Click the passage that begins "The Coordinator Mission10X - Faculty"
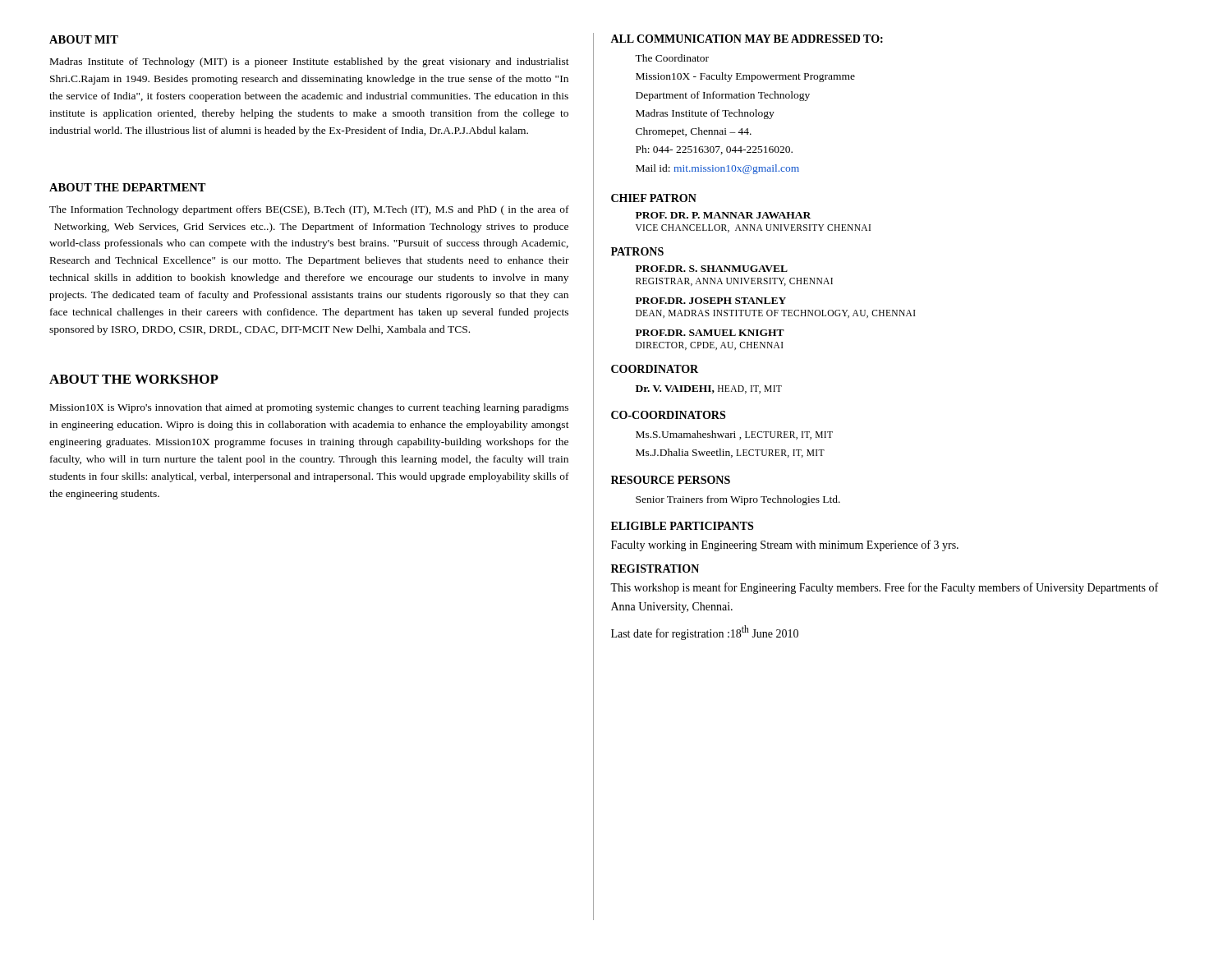Viewport: 1232px width, 953px height. (745, 113)
